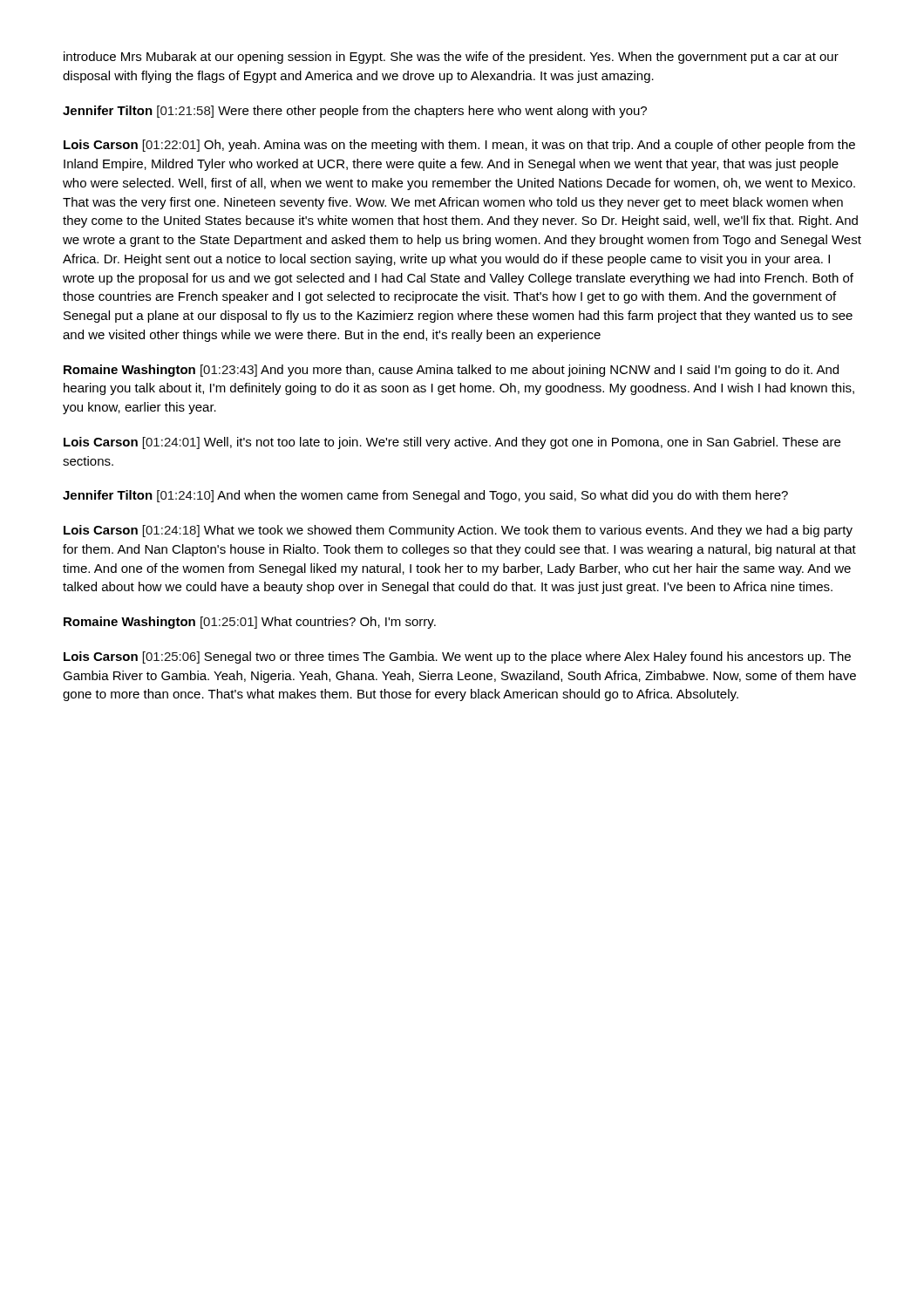Screen dimensions: 1308x924
Task: Navigate to the text starting "Jennifer Tilton [01:24:10] And when"
Action: tap(426, 495)
